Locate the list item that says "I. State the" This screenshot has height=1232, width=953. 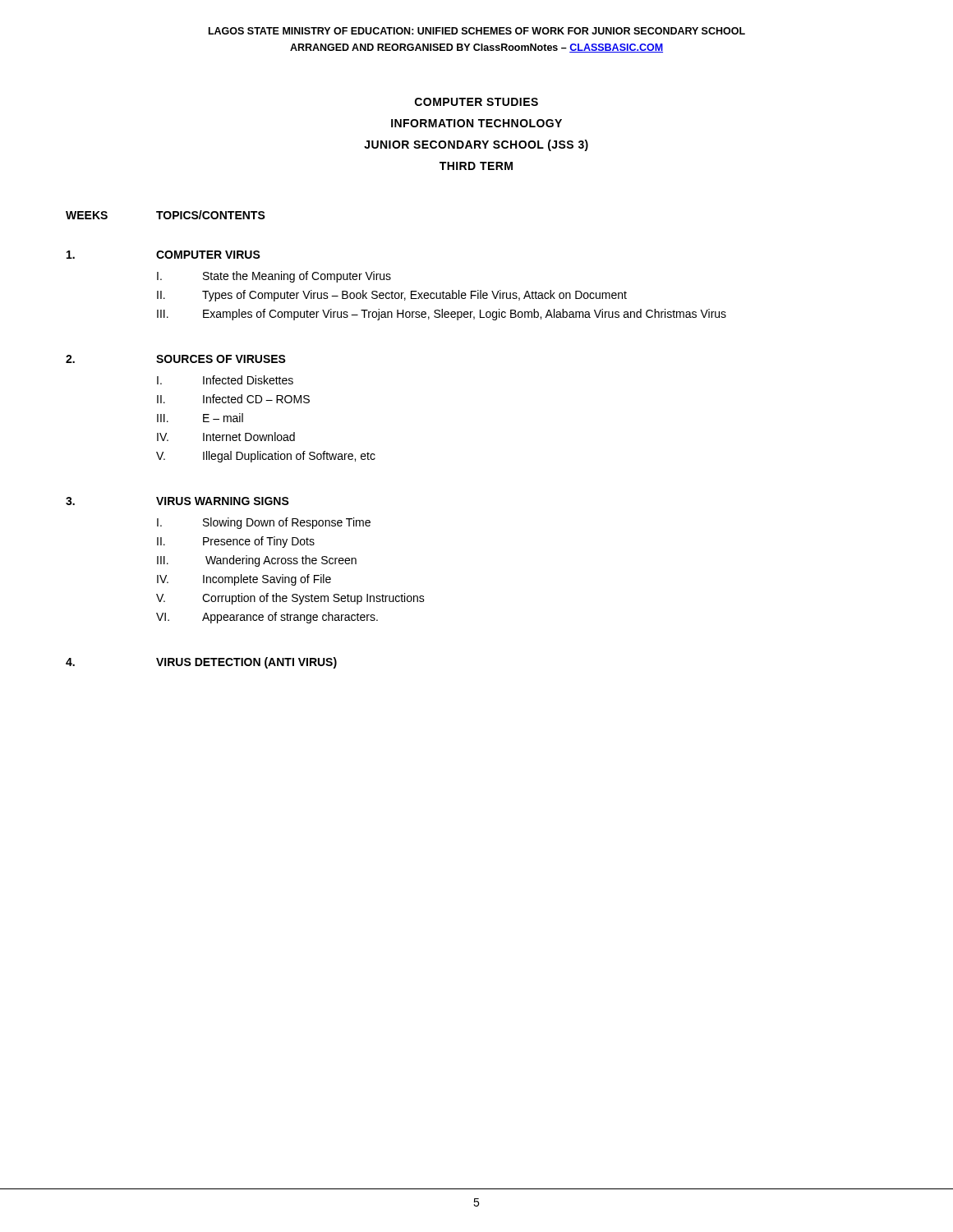(274, 277)
